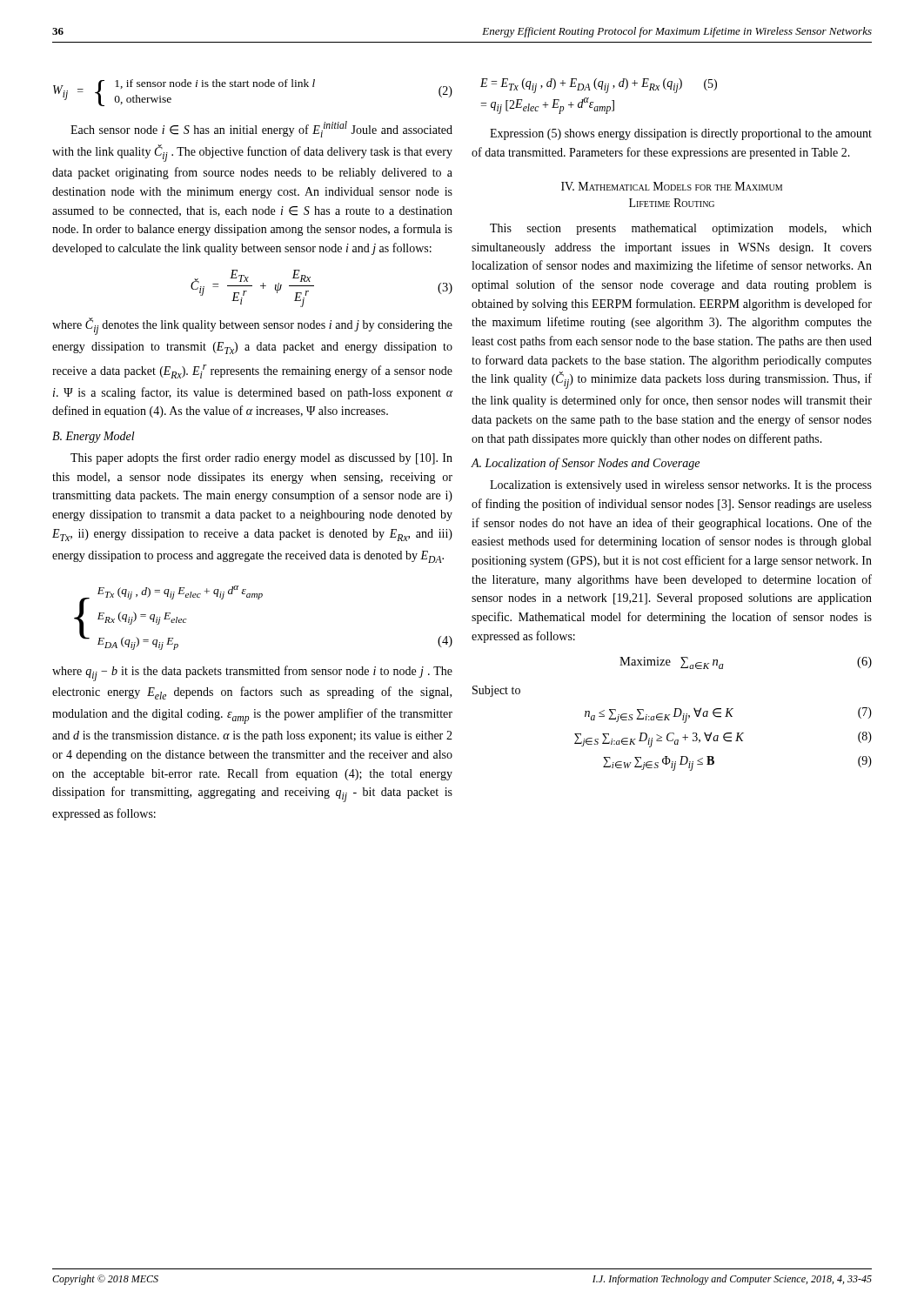This screenshot has width=924, height=1305.
Task: Click the formula that begins "{ ETx (qij , d) = qij Eelec"
Action: 252,616
